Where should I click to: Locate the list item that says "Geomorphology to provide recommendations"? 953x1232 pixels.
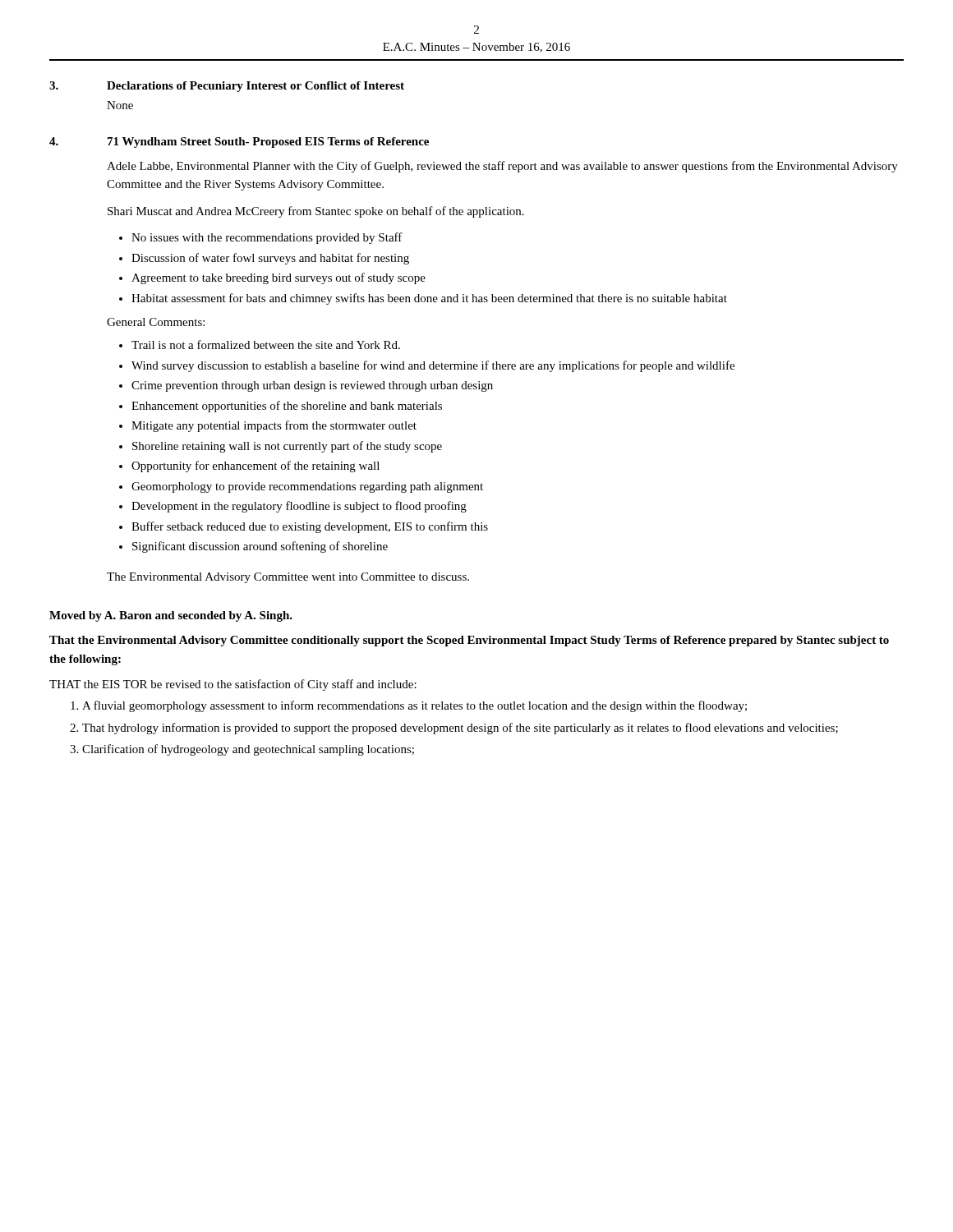coord(307,486)
